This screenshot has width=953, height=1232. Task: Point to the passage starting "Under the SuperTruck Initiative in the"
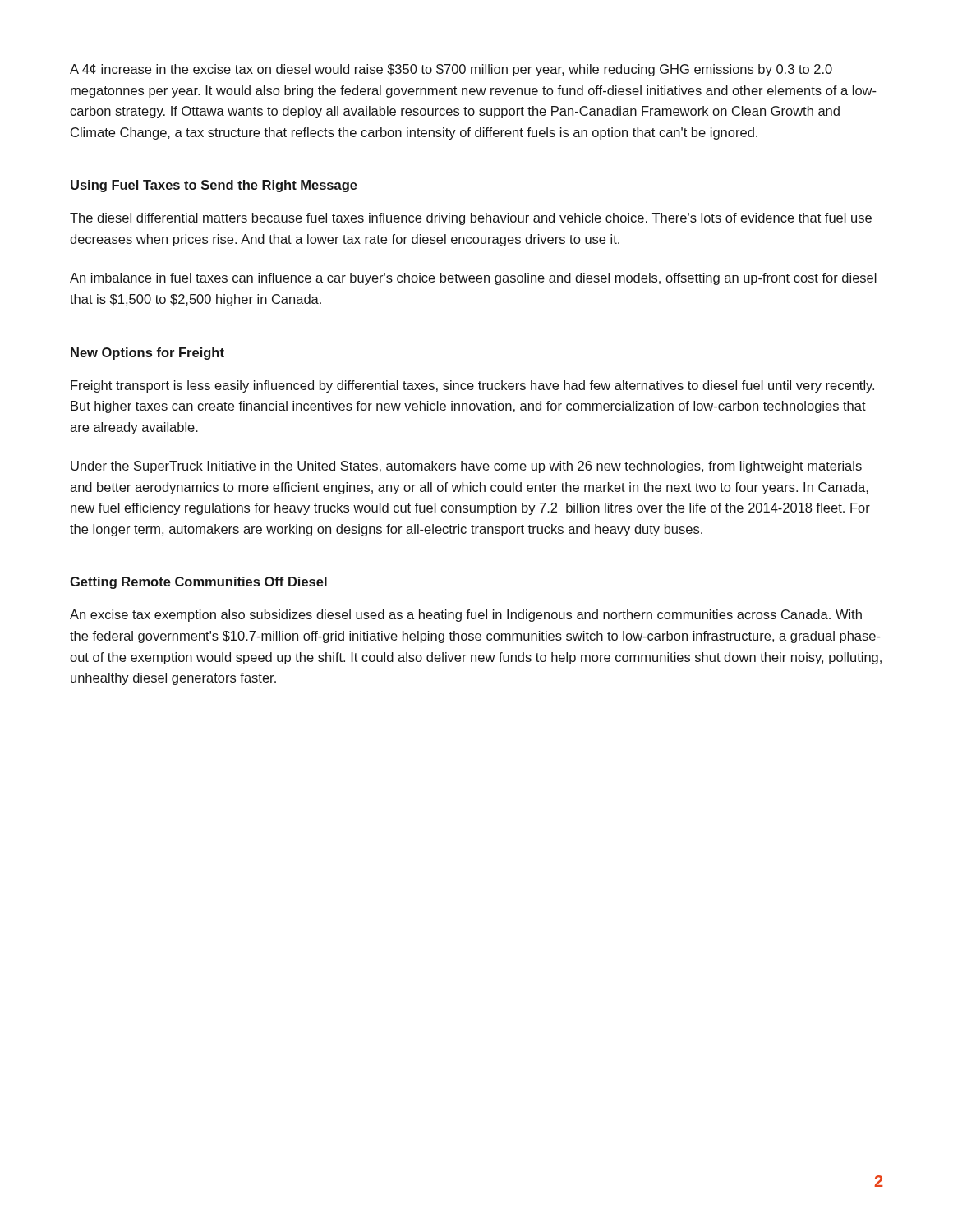[470, 497]
